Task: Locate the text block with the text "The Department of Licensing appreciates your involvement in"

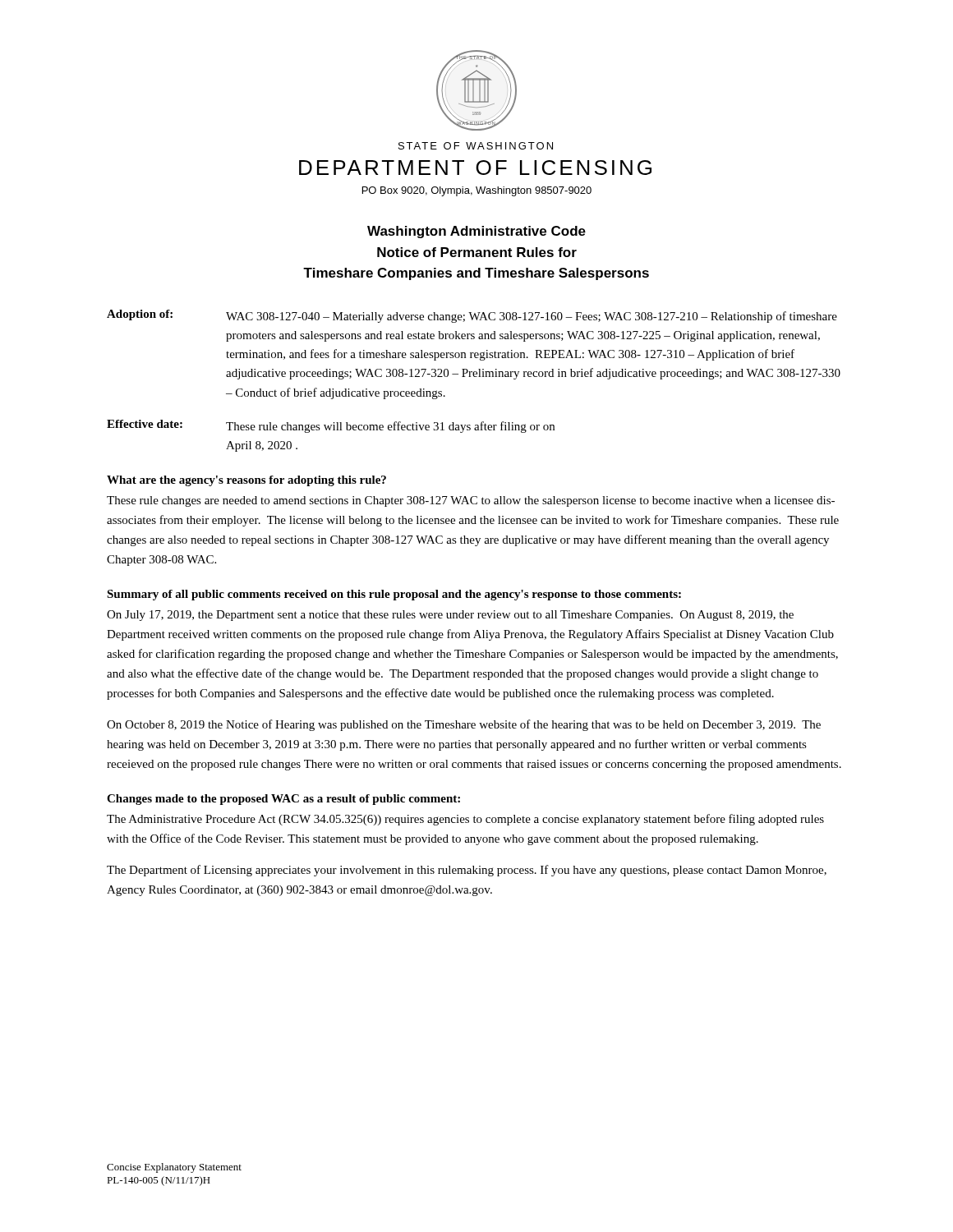Action: pyautogui.click(x=467, y=880)
